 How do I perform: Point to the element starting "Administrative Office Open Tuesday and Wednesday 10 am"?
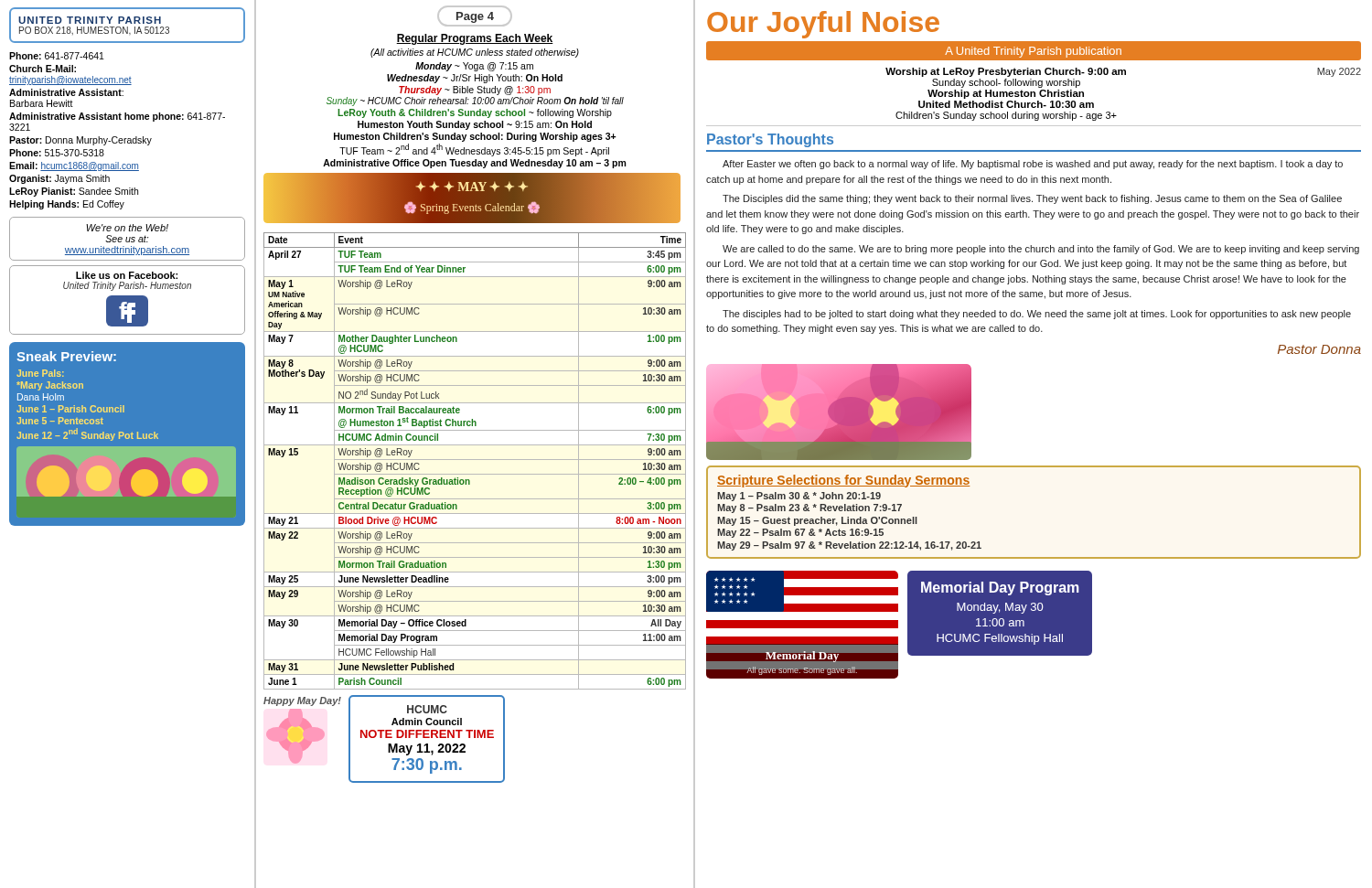tap(475, 162)
